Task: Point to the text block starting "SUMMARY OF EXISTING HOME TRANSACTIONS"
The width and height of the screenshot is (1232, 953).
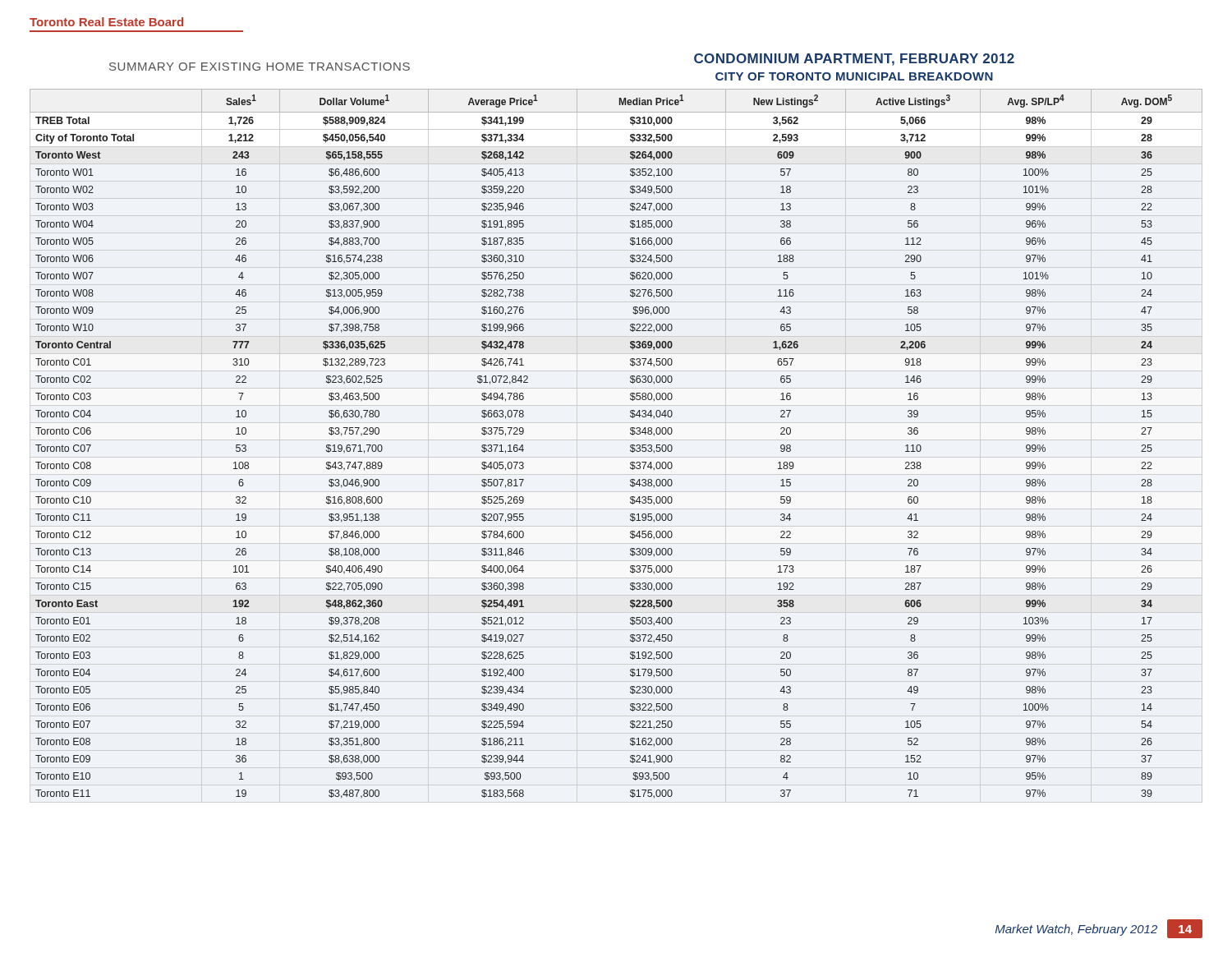Action: (260, 66)
